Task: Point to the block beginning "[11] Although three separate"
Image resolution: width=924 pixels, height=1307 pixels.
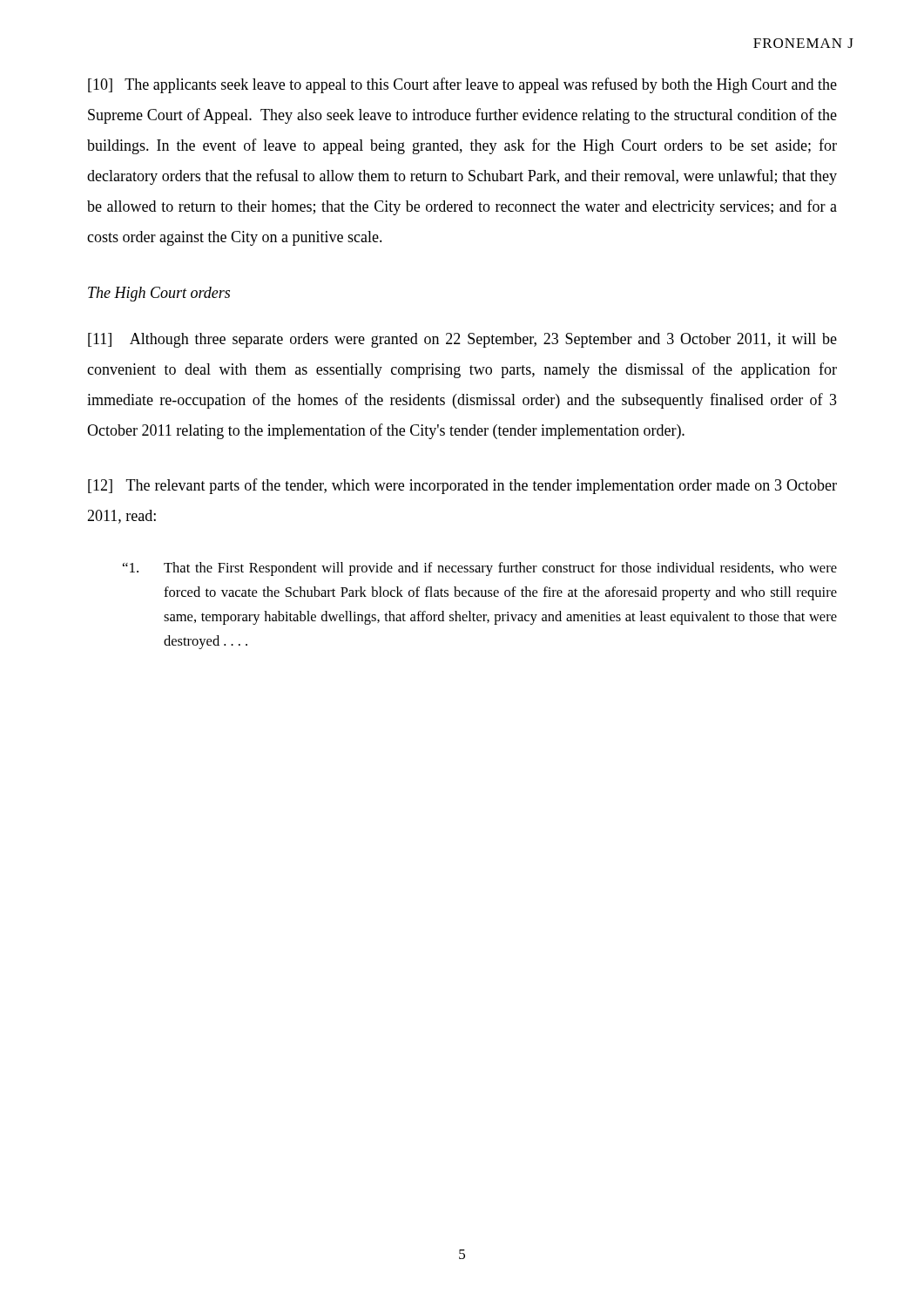Action: [x=462, y=385]
